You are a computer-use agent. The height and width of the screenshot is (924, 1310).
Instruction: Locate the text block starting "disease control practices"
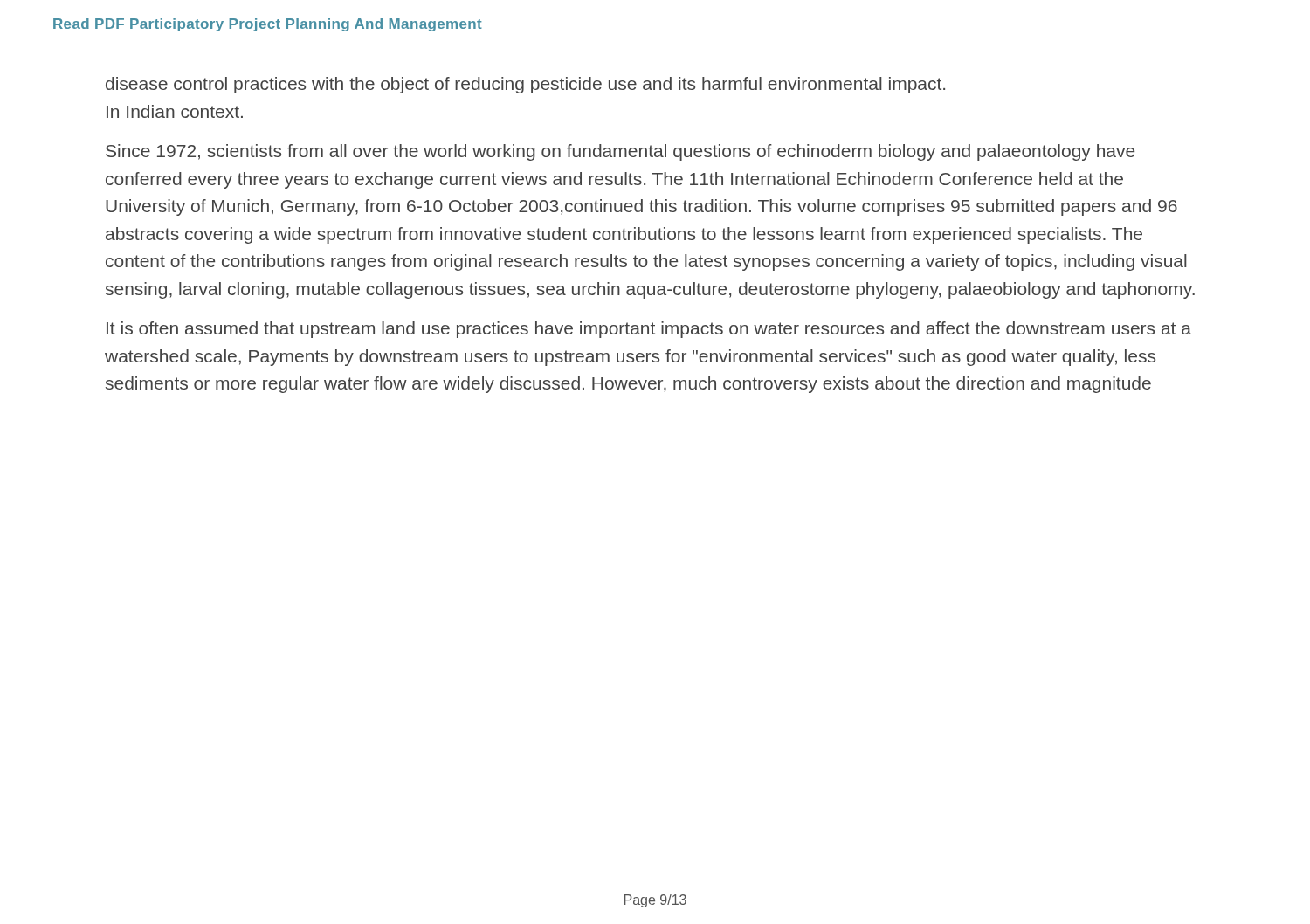[526, 97]
